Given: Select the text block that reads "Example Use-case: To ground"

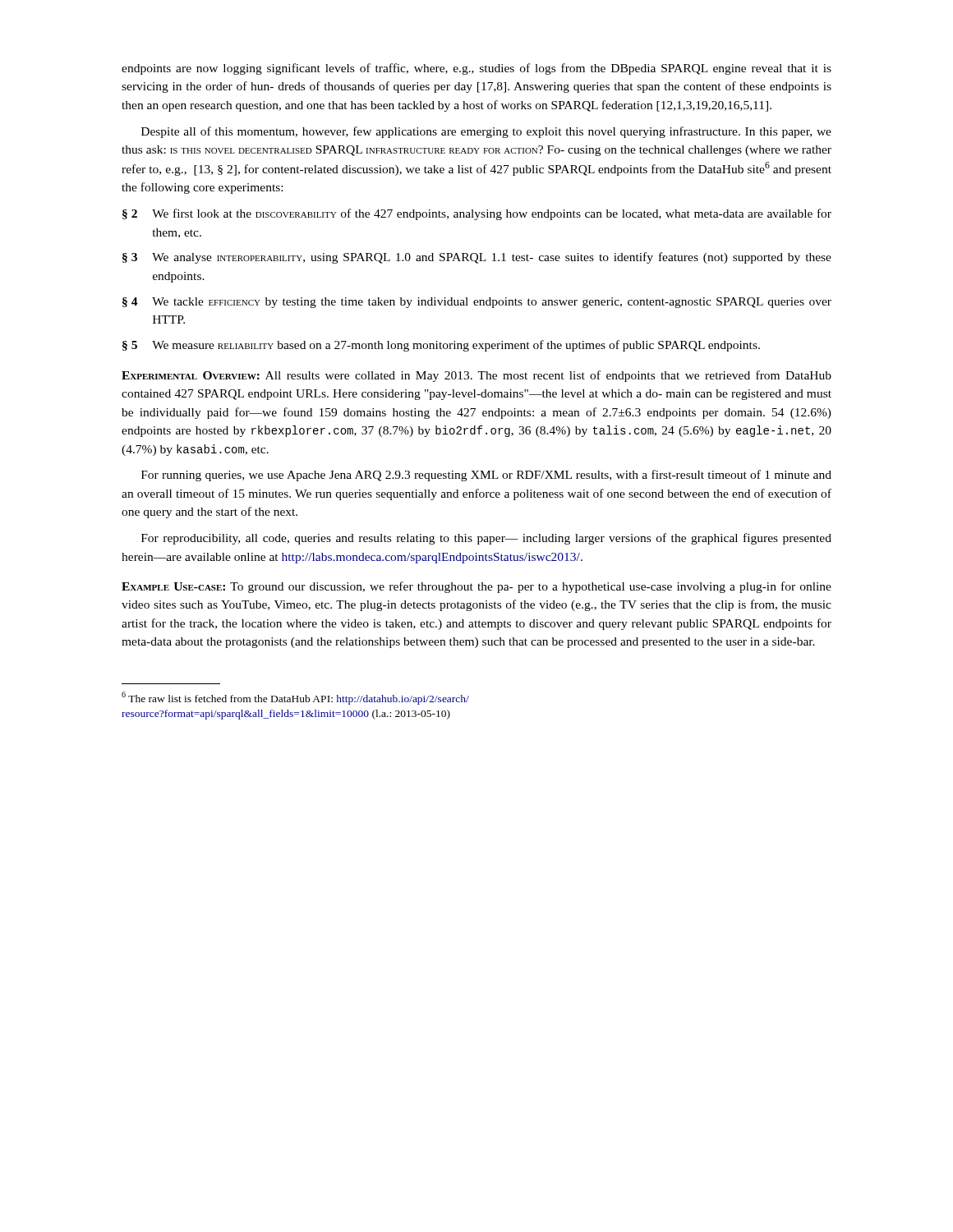Looking at the screenshot, I should click(476, 614).
